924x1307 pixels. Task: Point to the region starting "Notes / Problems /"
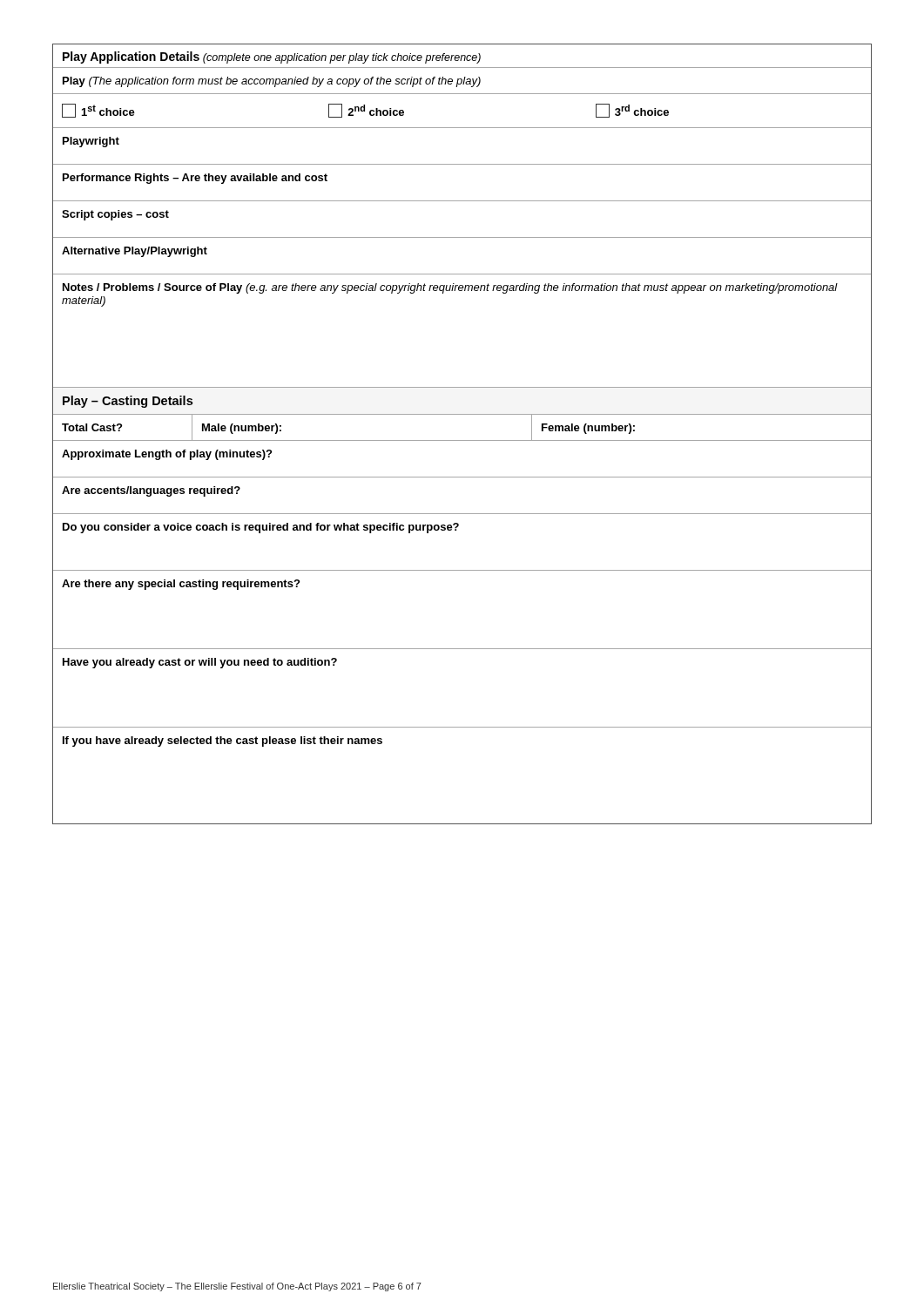click(449, 294)
